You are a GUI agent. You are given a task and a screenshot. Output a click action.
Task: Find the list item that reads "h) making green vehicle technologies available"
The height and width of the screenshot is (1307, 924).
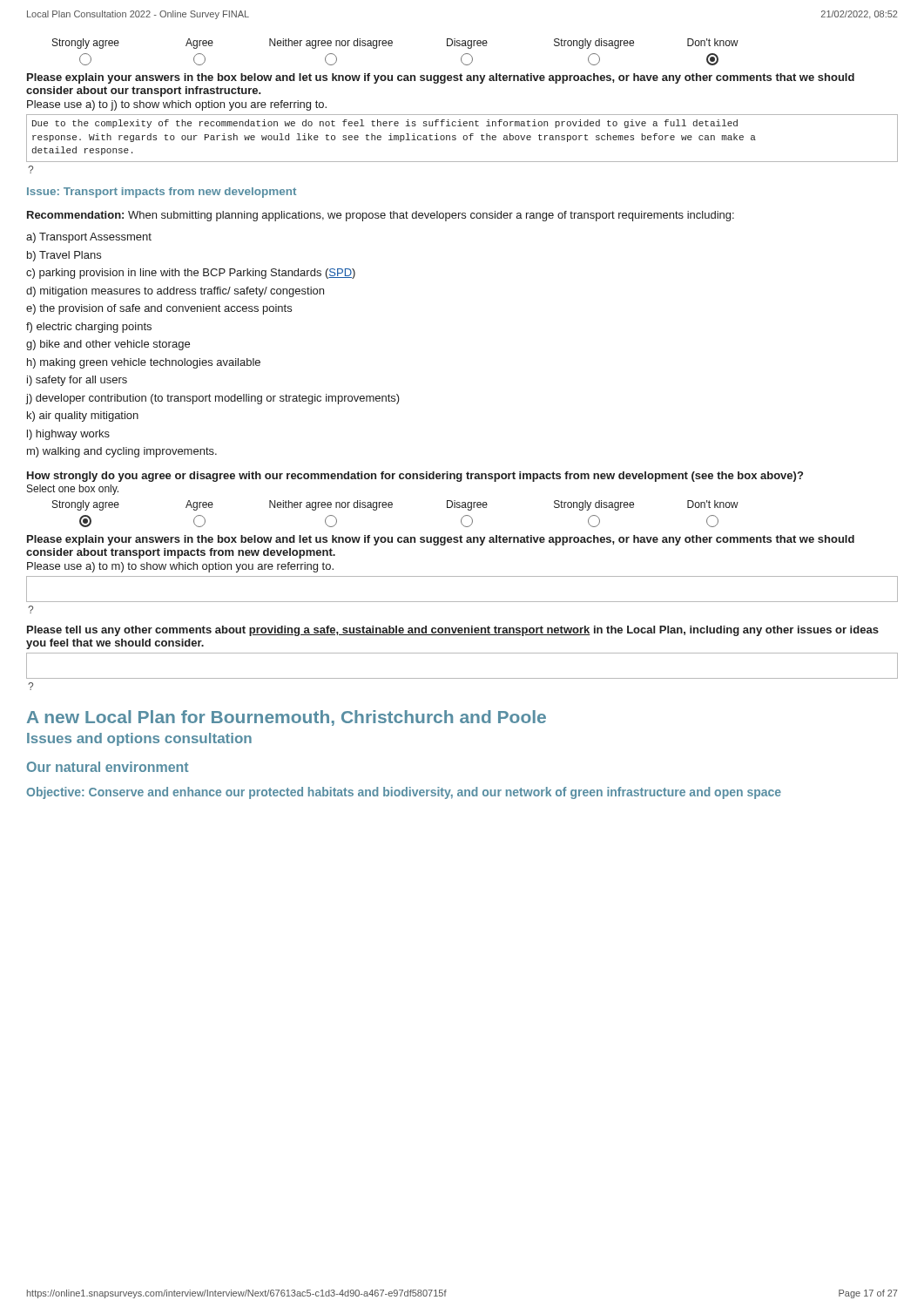tap(143, 362)
